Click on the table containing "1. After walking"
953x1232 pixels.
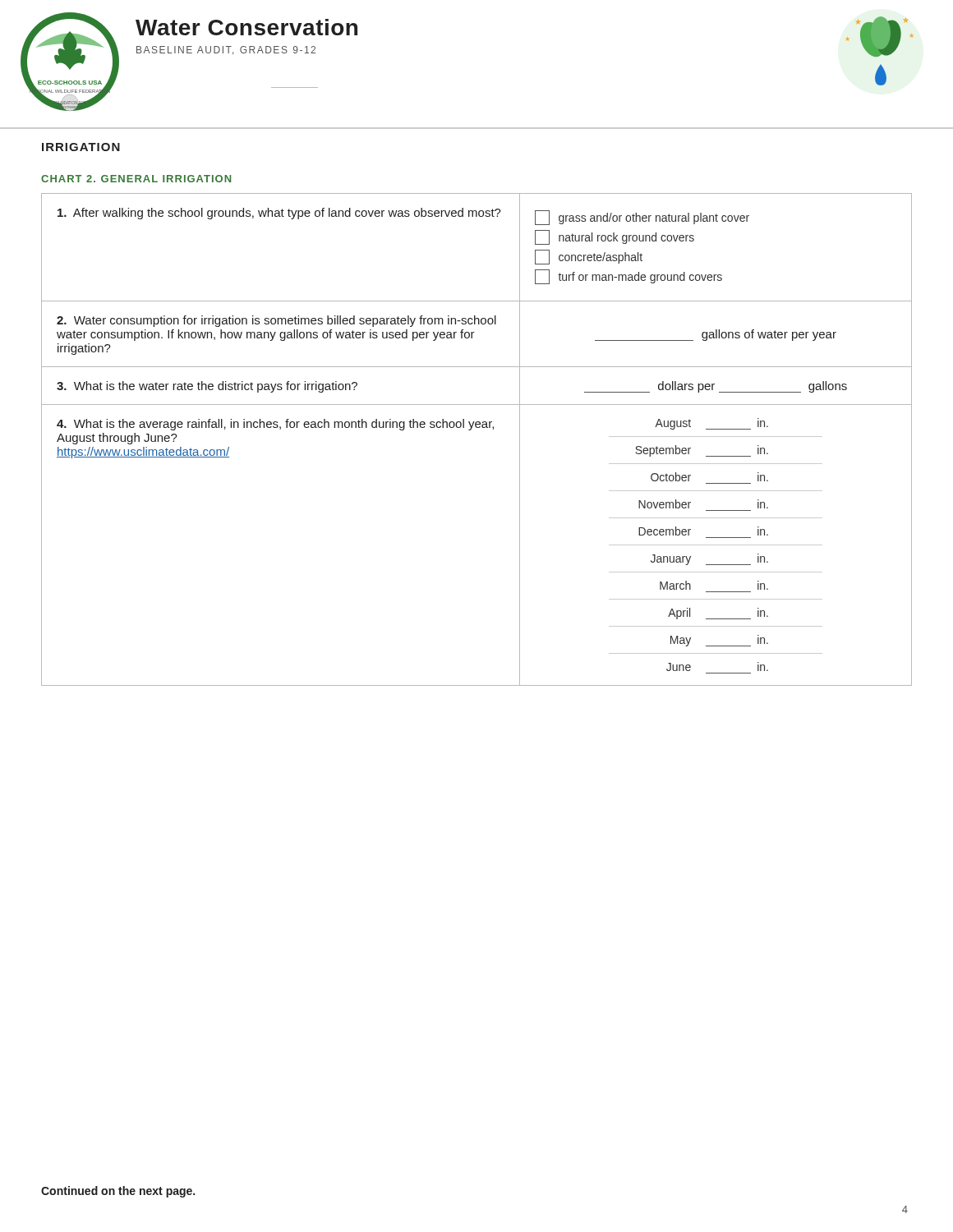(476, 439)
